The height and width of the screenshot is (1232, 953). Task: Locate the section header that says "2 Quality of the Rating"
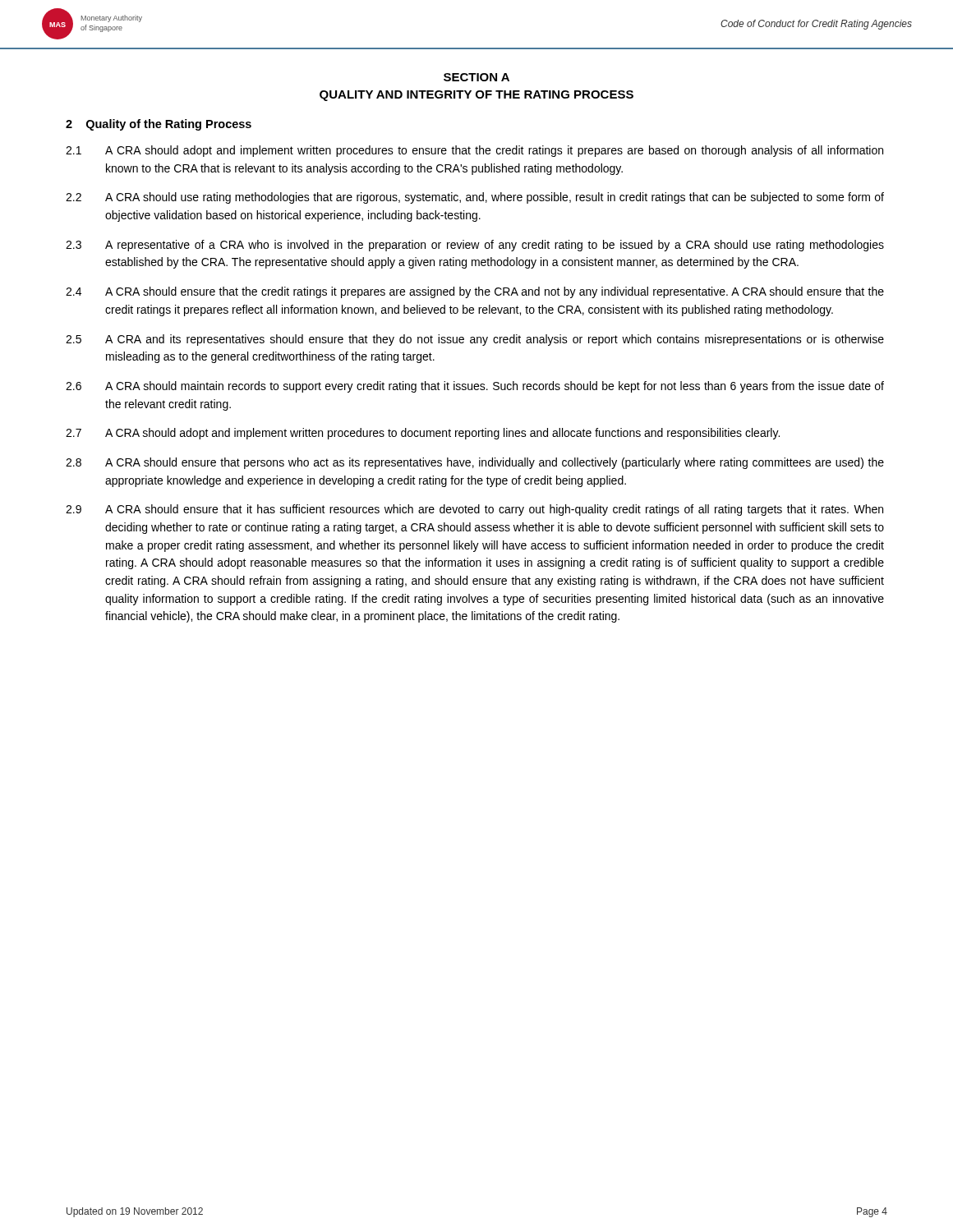[159, 124]
